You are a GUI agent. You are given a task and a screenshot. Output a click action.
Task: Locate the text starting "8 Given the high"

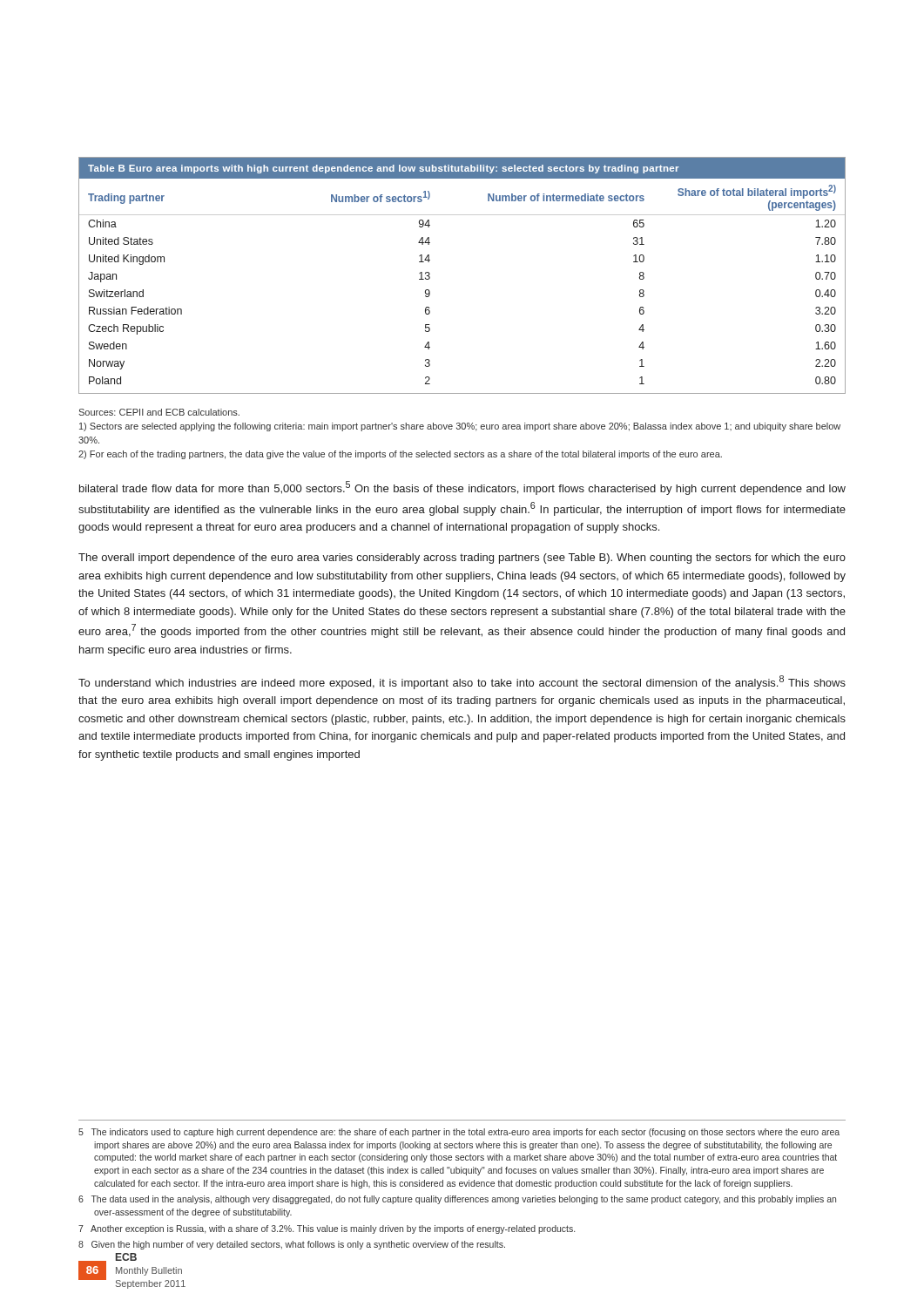(292, 1245)
